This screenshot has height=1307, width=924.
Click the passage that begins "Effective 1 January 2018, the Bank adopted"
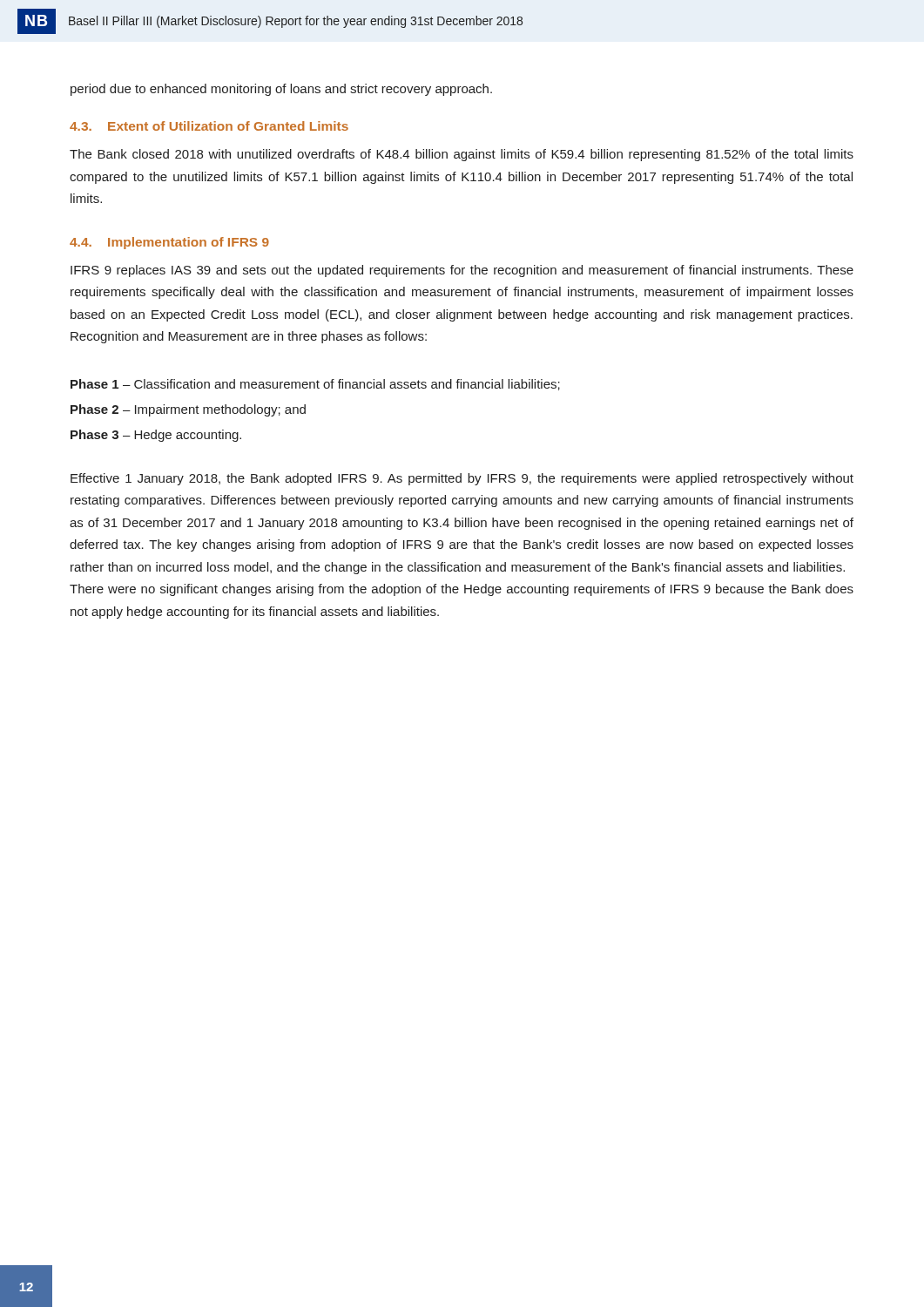click(x=462, y=544)
